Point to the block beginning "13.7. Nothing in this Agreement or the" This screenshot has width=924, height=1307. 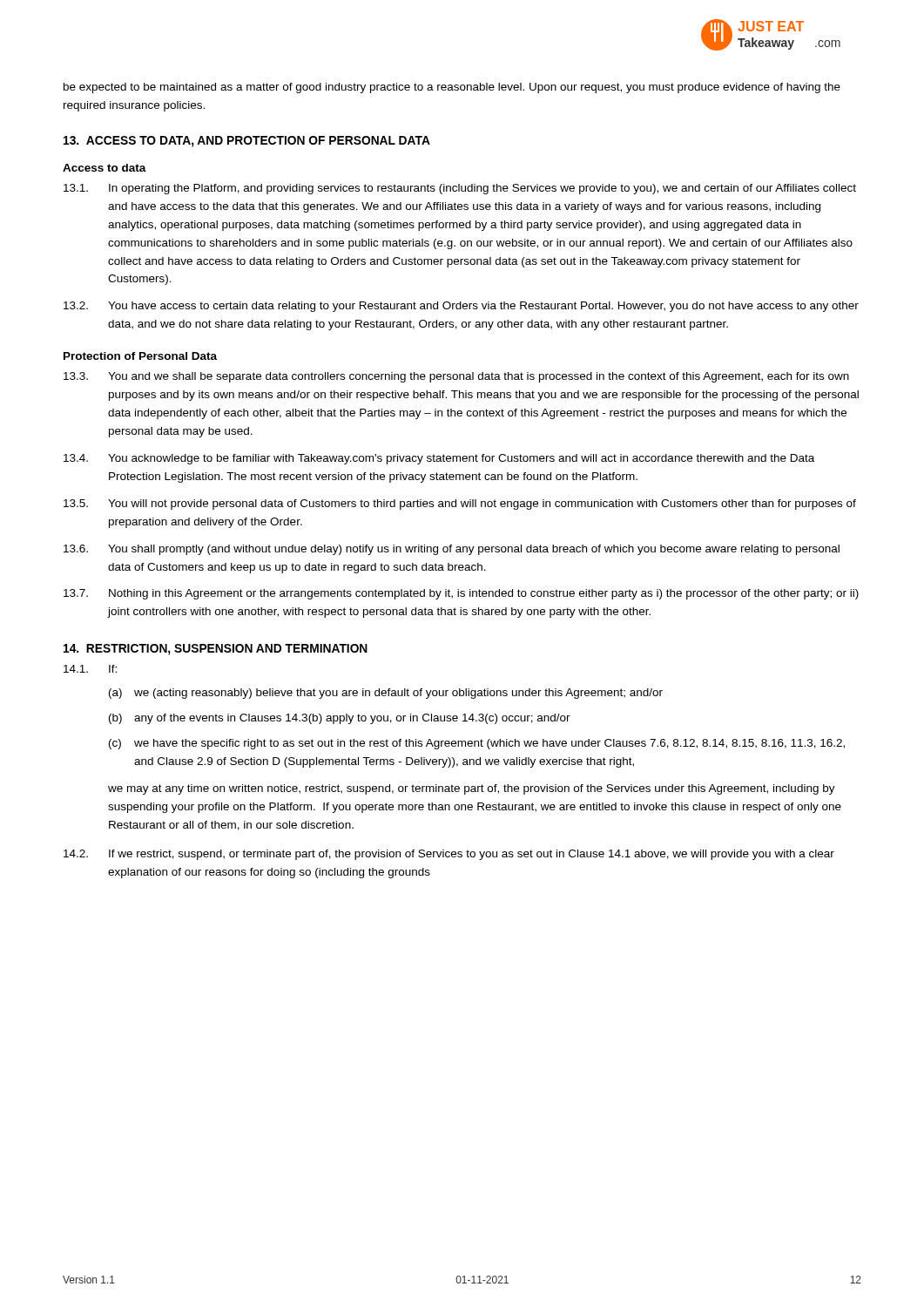tap(462, 603)
